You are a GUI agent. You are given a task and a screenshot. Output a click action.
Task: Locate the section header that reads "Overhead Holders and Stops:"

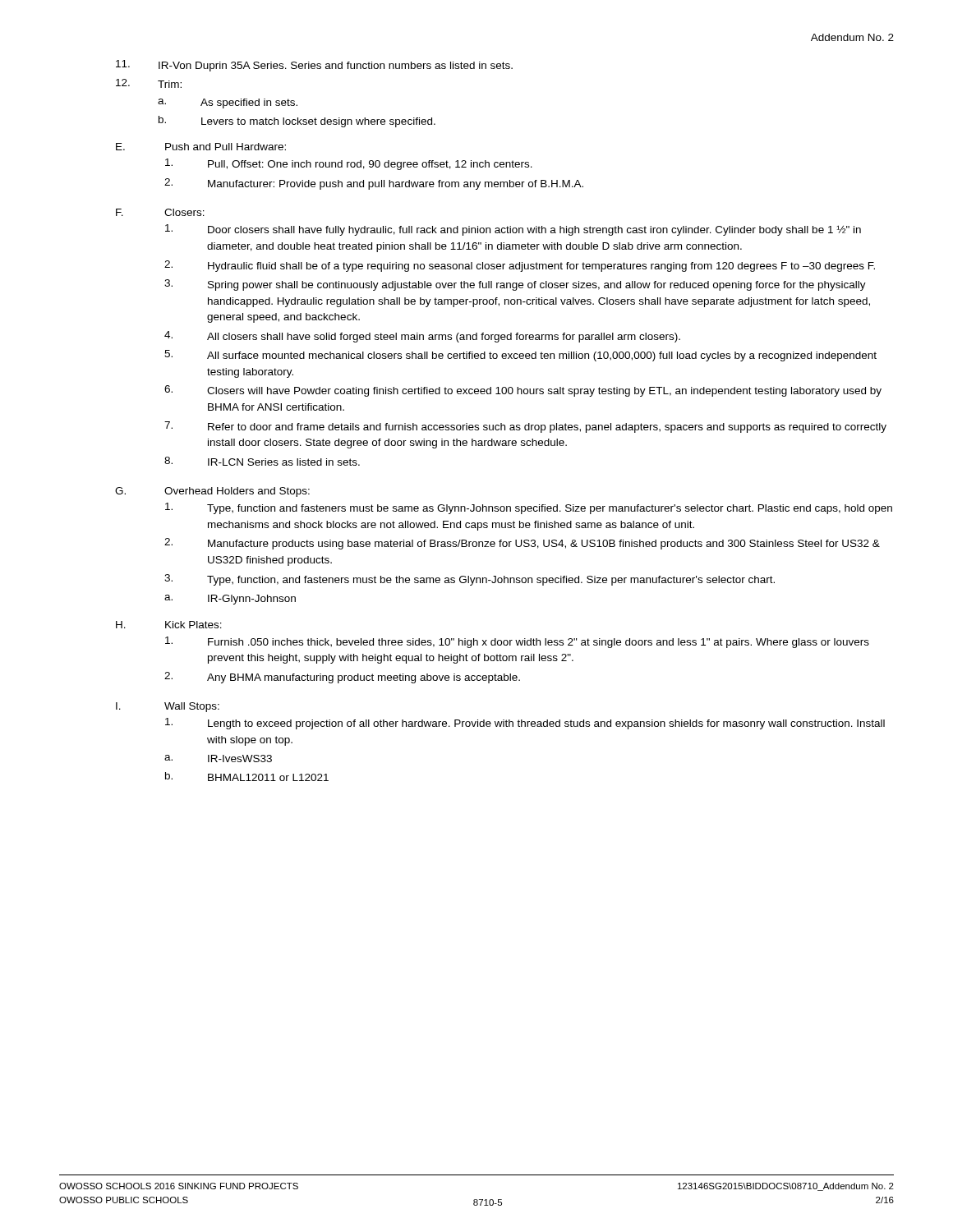(x=237, y=491)
